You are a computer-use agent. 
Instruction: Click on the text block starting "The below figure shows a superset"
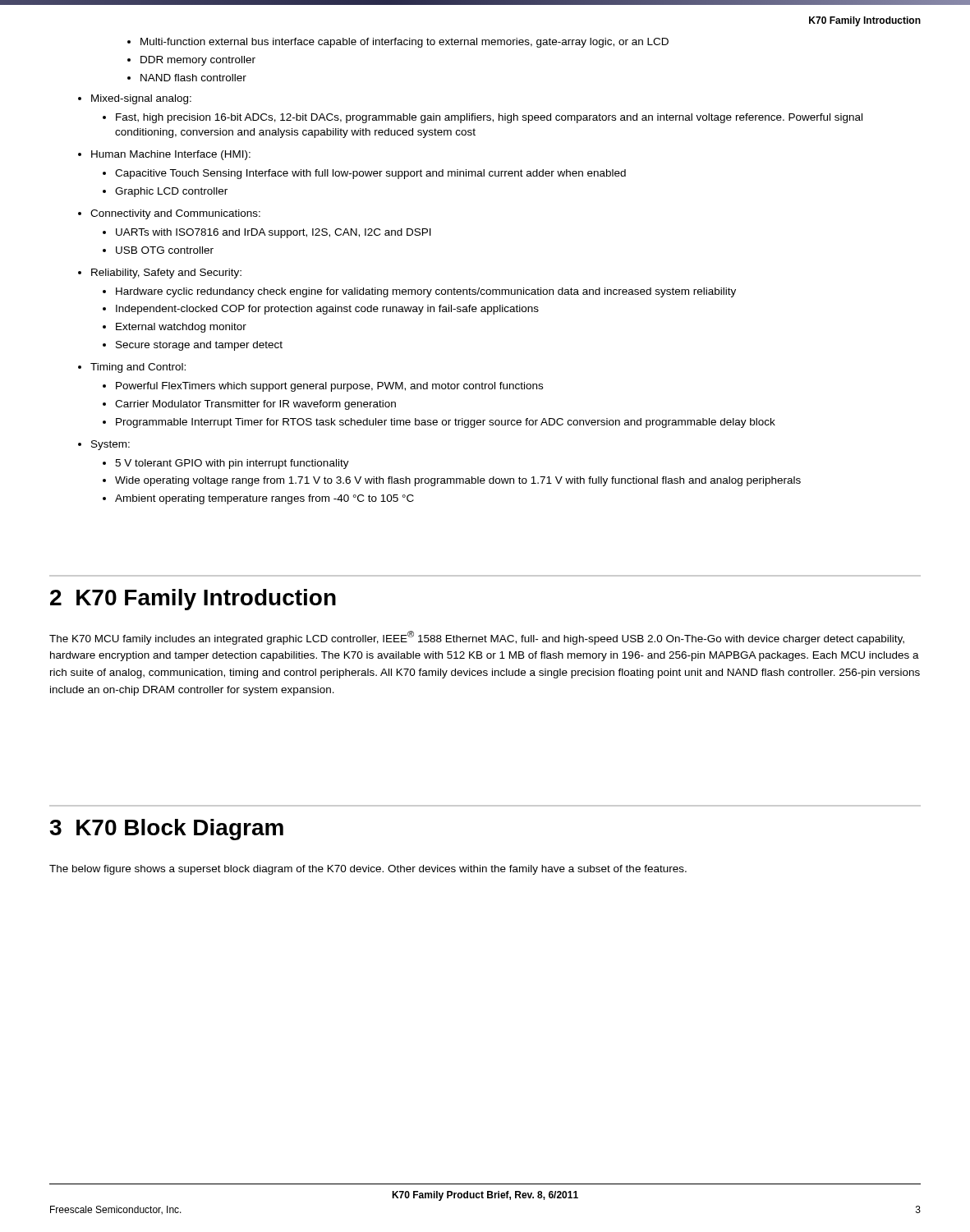pyautogui.click(x=368, y=869)
